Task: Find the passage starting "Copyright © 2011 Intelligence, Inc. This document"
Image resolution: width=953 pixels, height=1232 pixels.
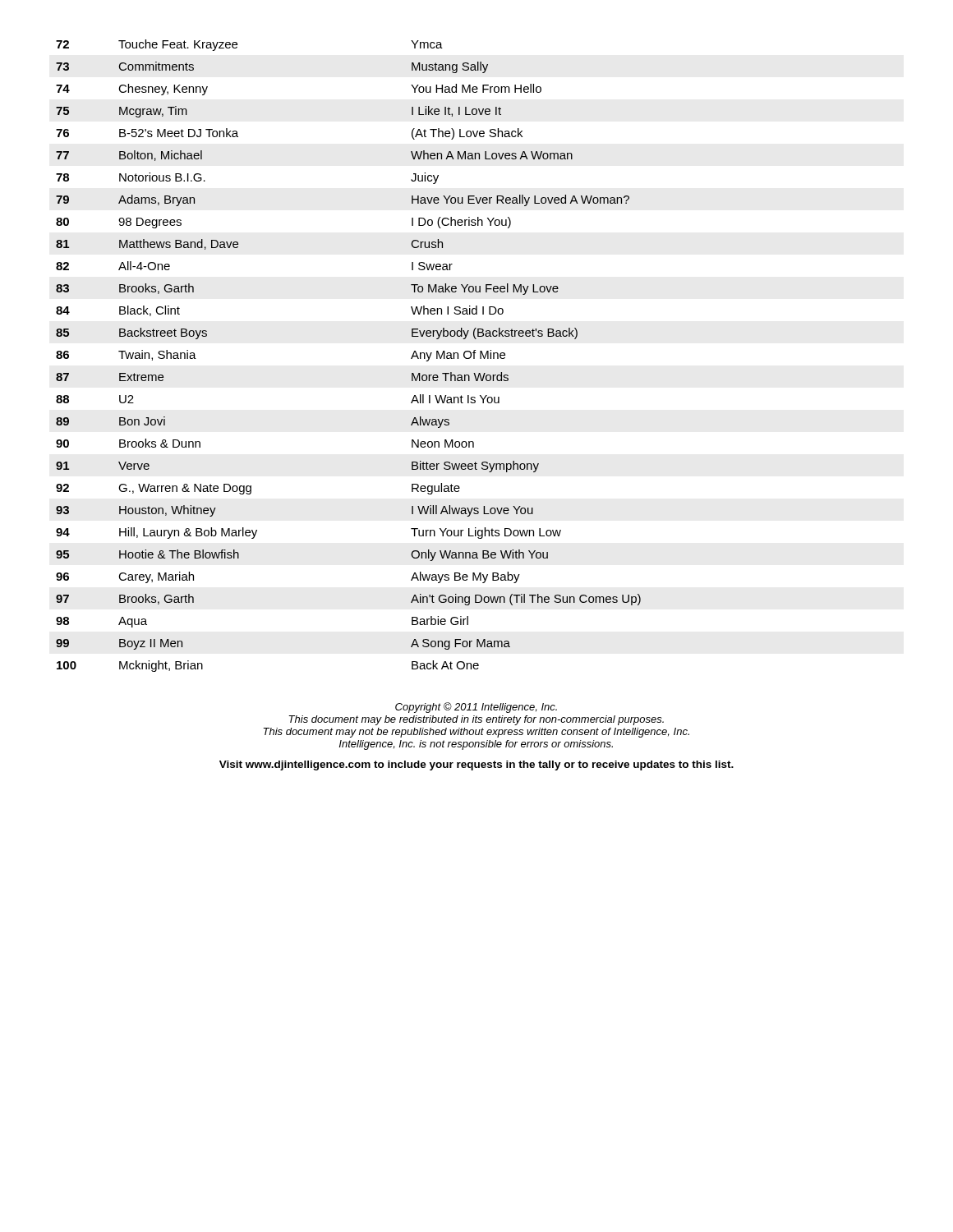Action: click(x=476, y=736)
